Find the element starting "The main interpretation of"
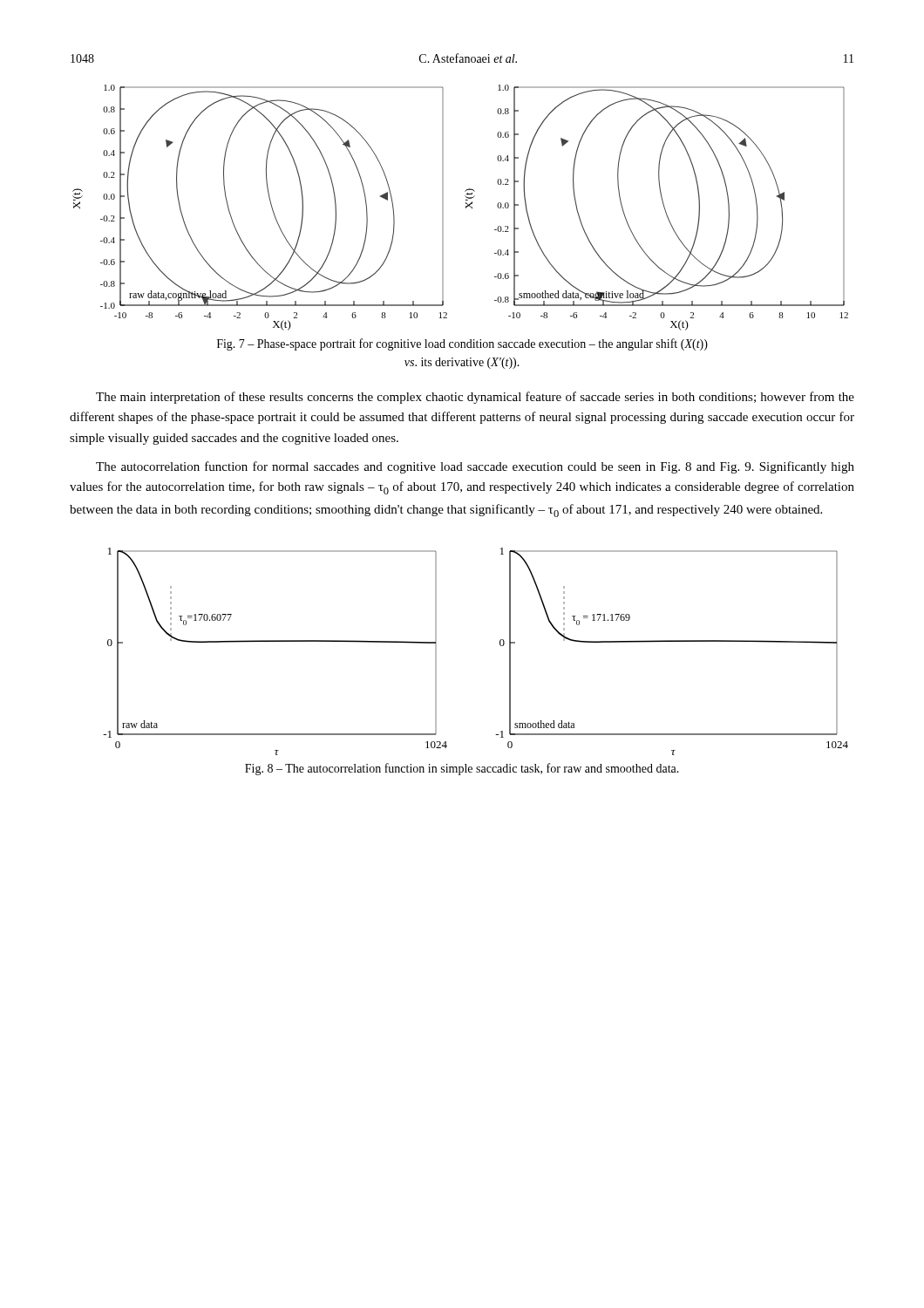924x1308 pixels. (x=462, y=455)
